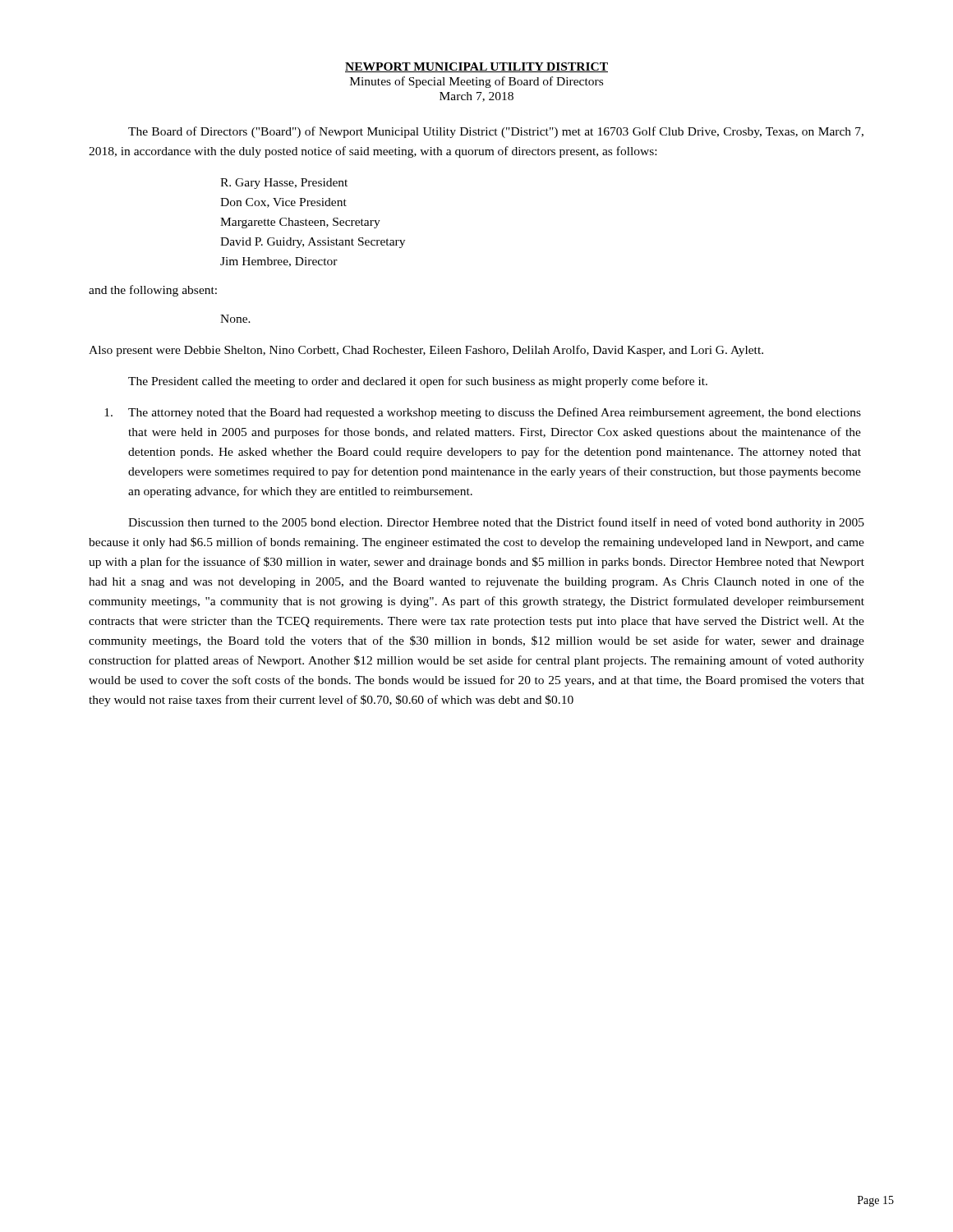Click on the block starting "Also present were Debbie Shelton, Nino Corbett, Chad"
The image size is (953, 1232).
[x=426, y=350]
